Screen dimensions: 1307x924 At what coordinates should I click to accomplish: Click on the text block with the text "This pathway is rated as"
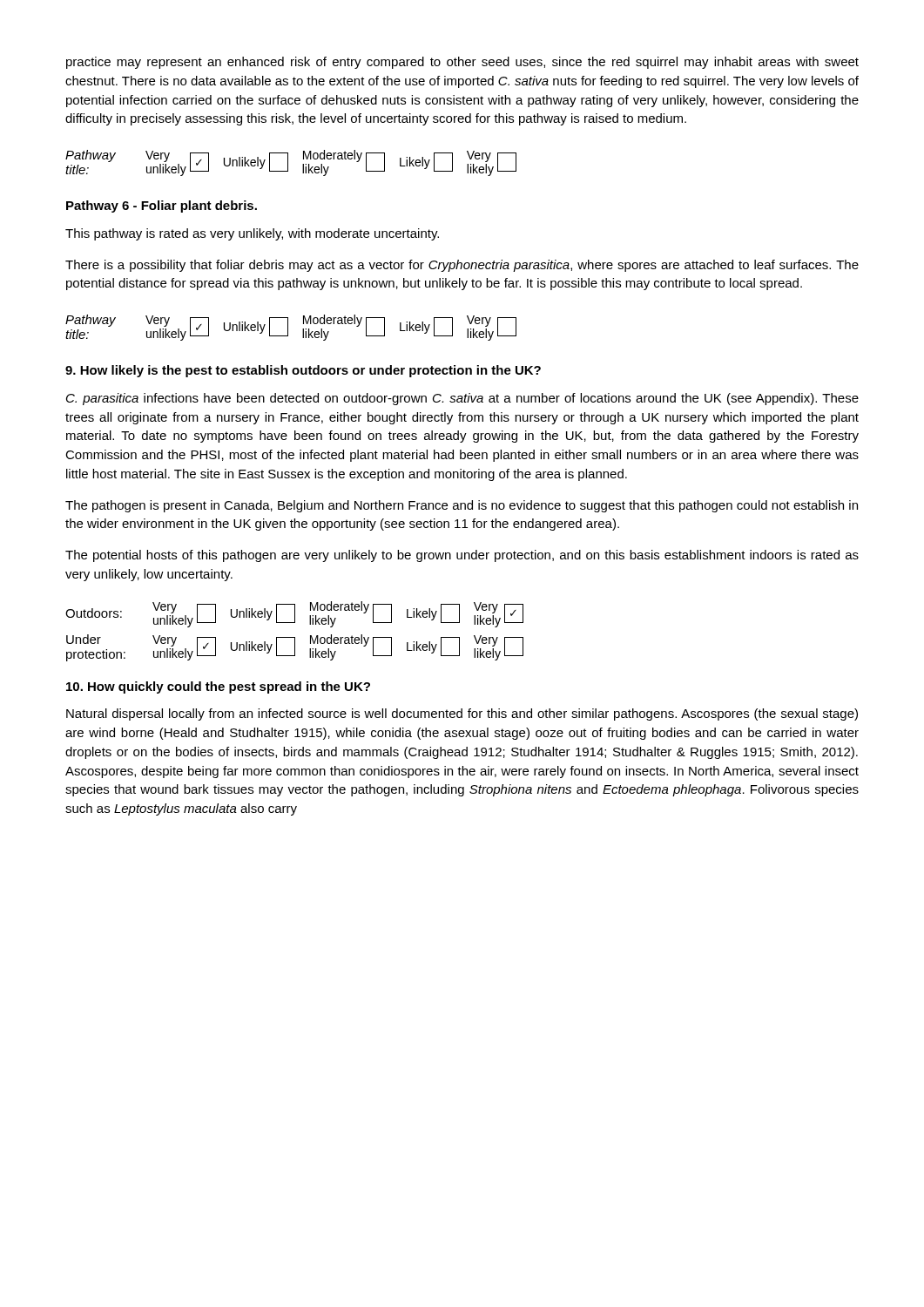point(252,234)
